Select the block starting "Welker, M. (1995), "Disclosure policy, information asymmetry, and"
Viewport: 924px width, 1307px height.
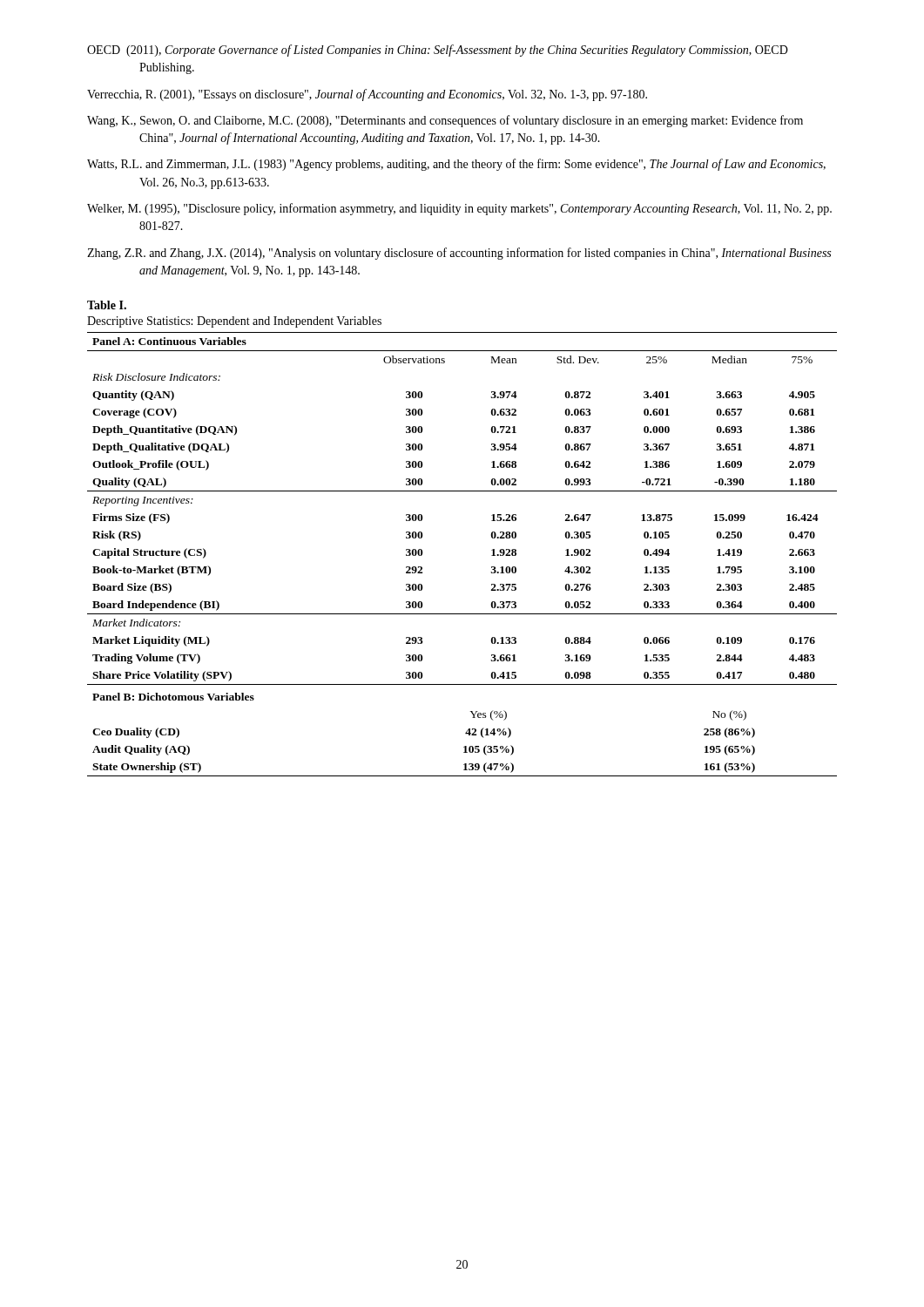pyautogui.click(x=460, y=218)
